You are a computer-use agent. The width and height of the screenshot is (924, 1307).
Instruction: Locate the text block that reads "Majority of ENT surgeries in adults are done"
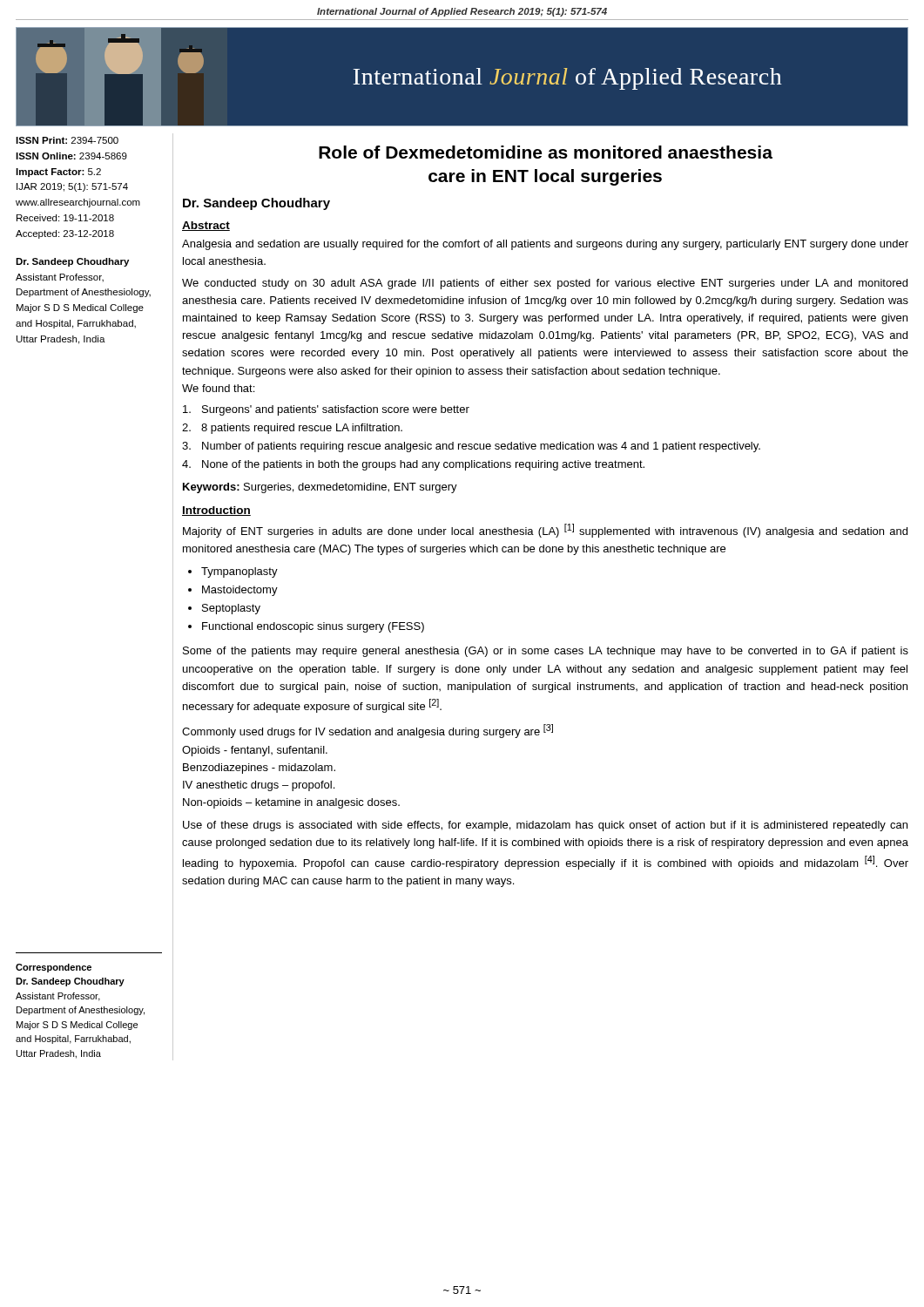(x=545, y=538)
